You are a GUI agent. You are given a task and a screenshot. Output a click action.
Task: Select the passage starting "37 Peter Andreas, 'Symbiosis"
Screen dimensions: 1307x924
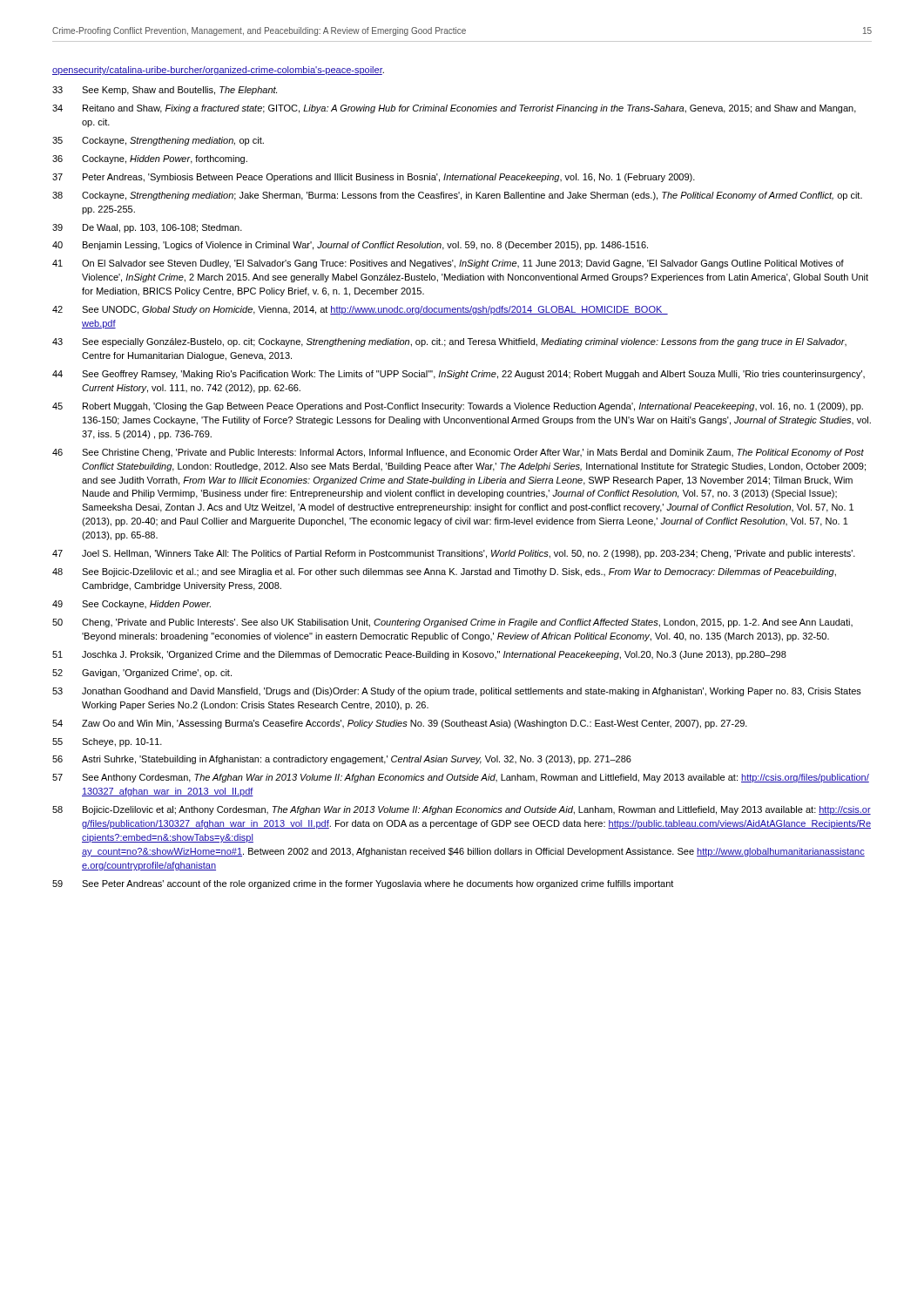(x=462, y=177)
